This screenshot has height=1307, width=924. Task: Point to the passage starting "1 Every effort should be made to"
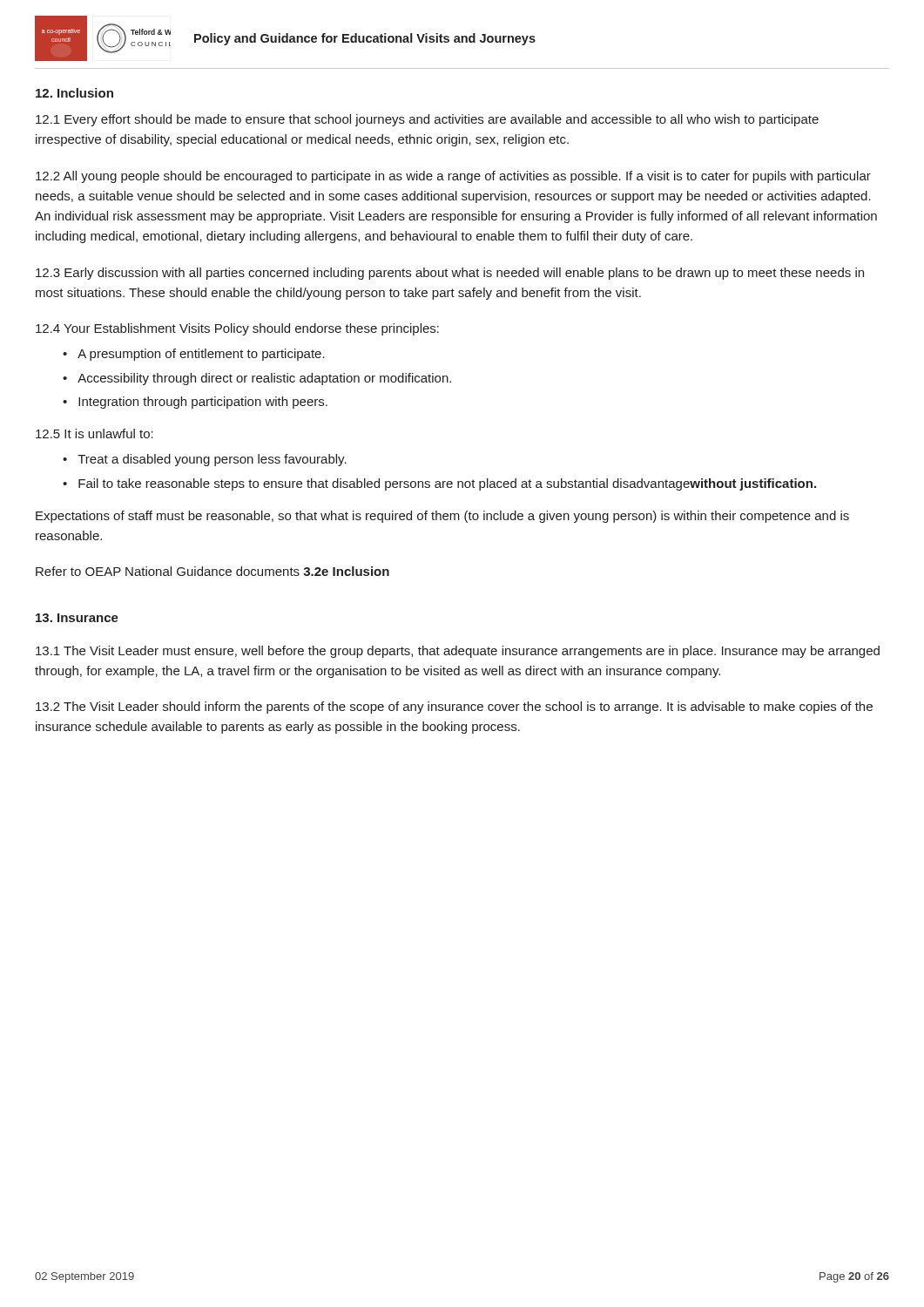point(427,129)
